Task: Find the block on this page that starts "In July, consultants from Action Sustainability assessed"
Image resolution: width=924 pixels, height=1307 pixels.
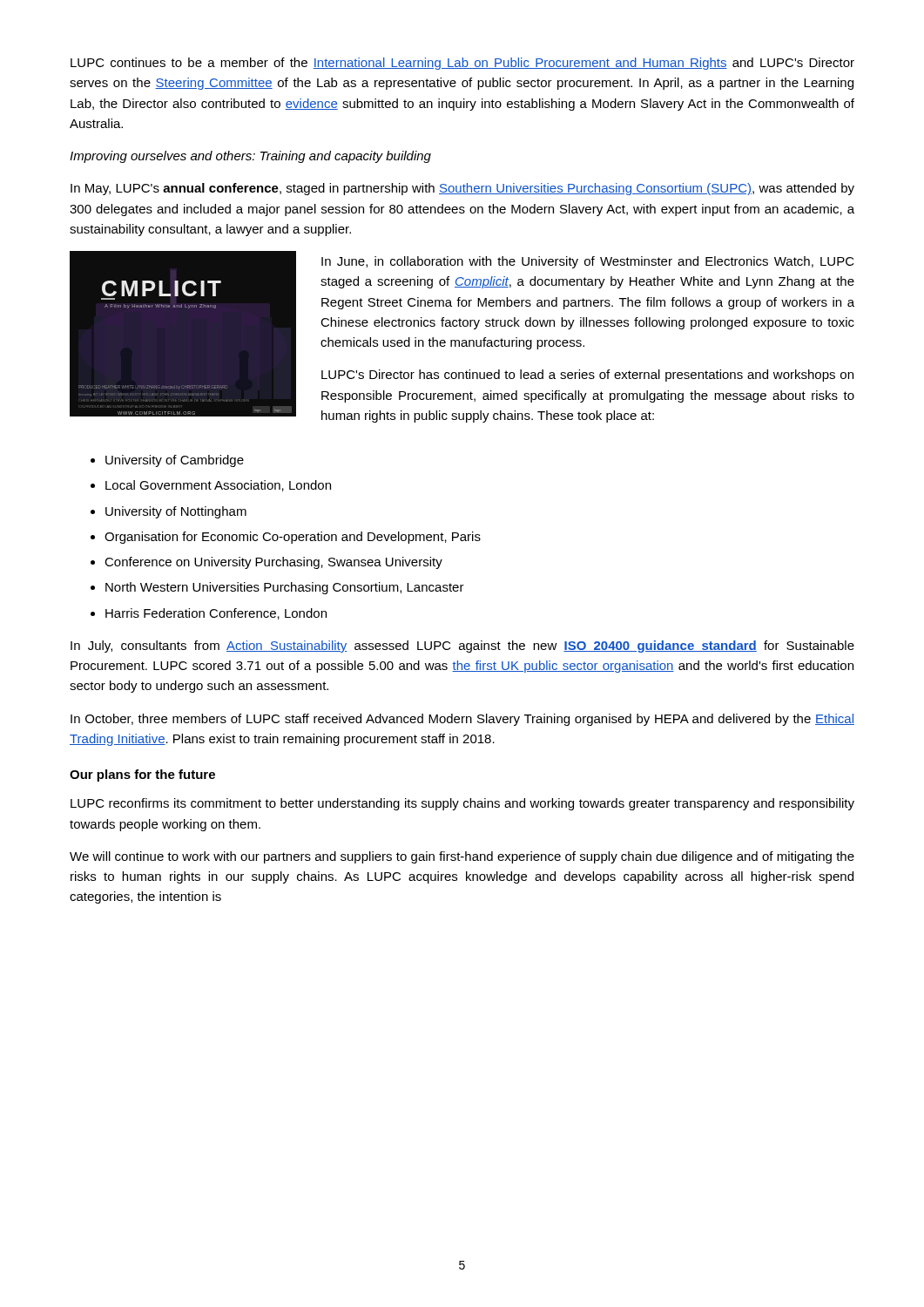Action: [x=462, y=665]
